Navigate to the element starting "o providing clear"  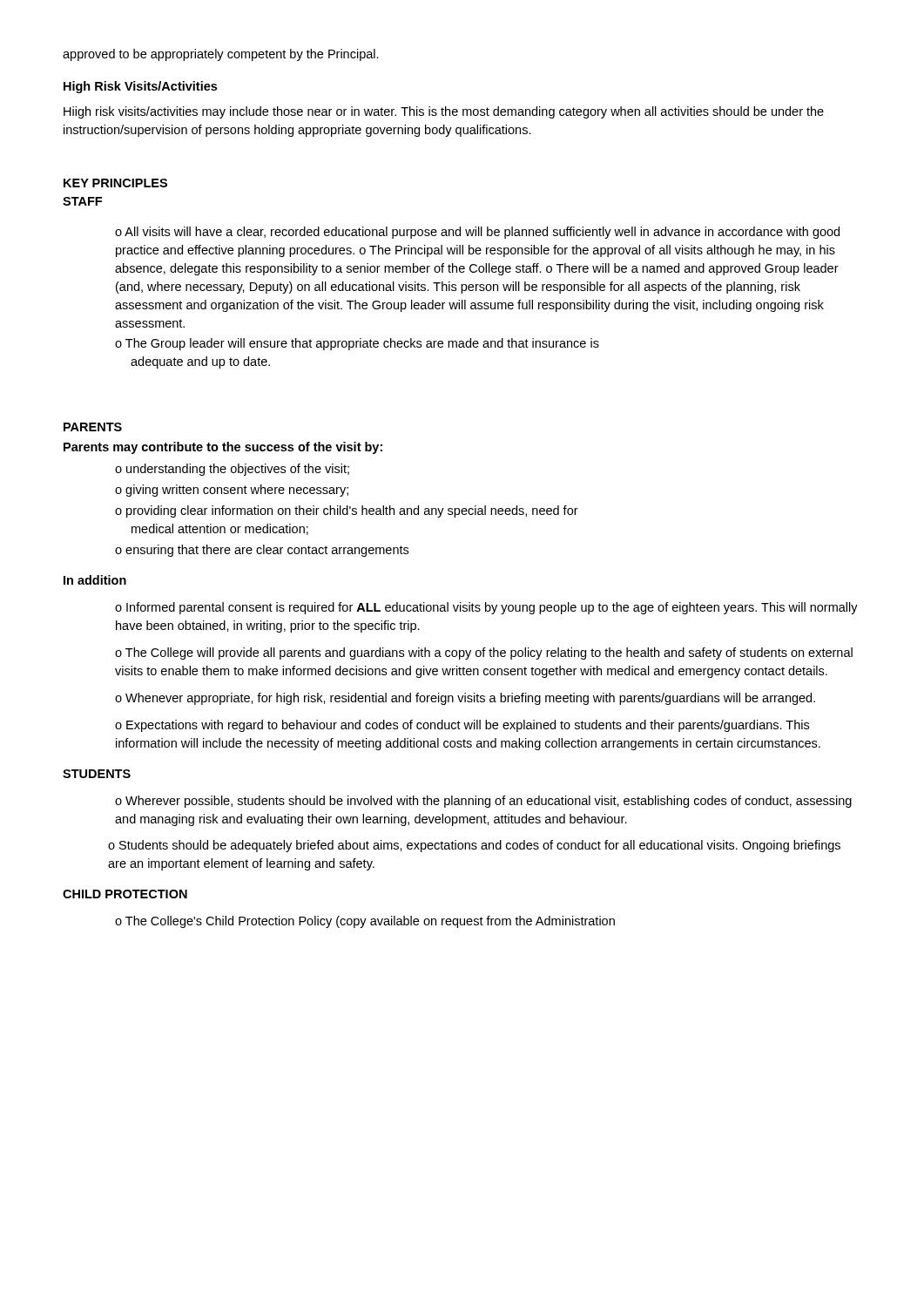(346, 520)
